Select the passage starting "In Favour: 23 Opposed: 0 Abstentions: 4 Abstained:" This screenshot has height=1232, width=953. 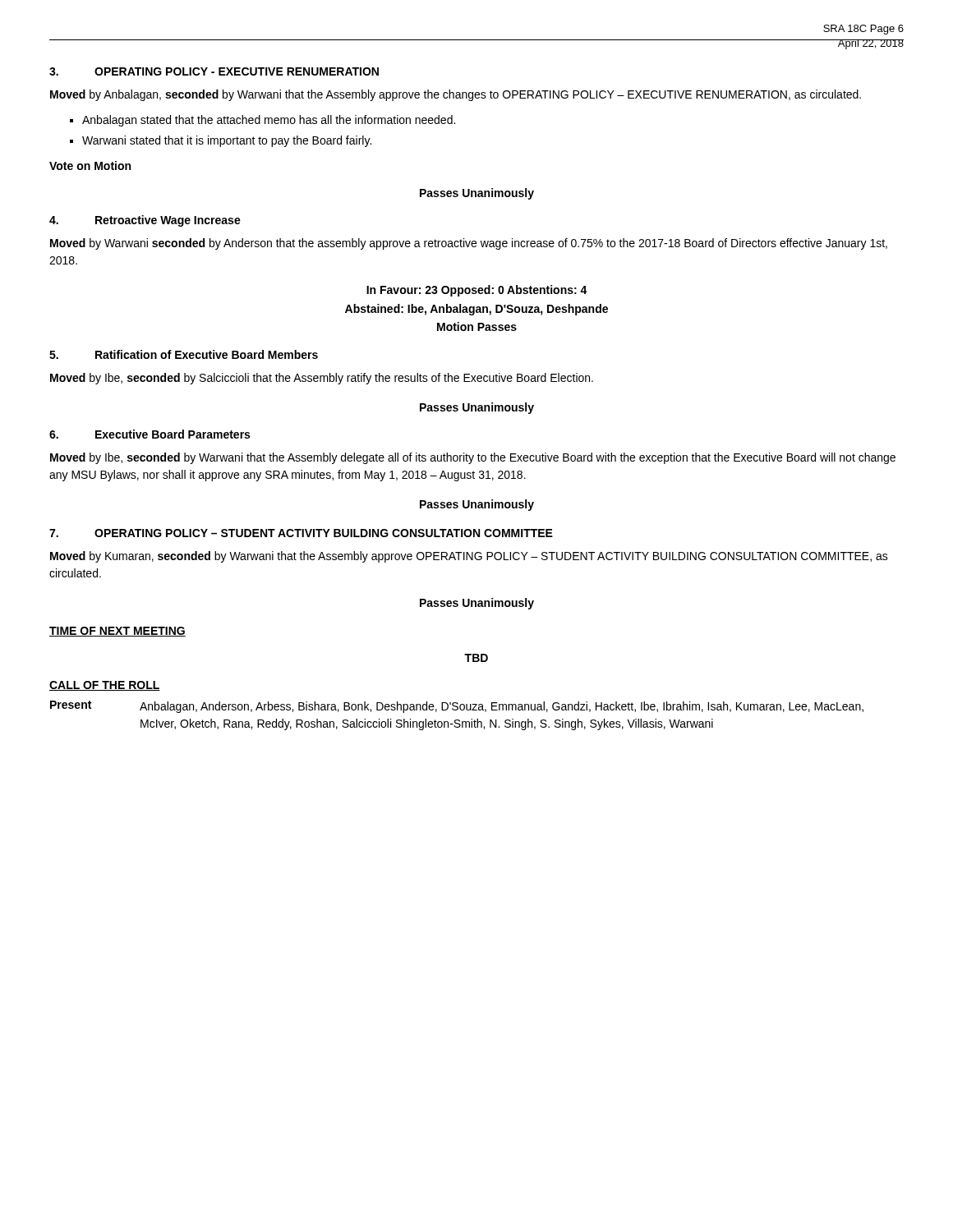[476, 309]
